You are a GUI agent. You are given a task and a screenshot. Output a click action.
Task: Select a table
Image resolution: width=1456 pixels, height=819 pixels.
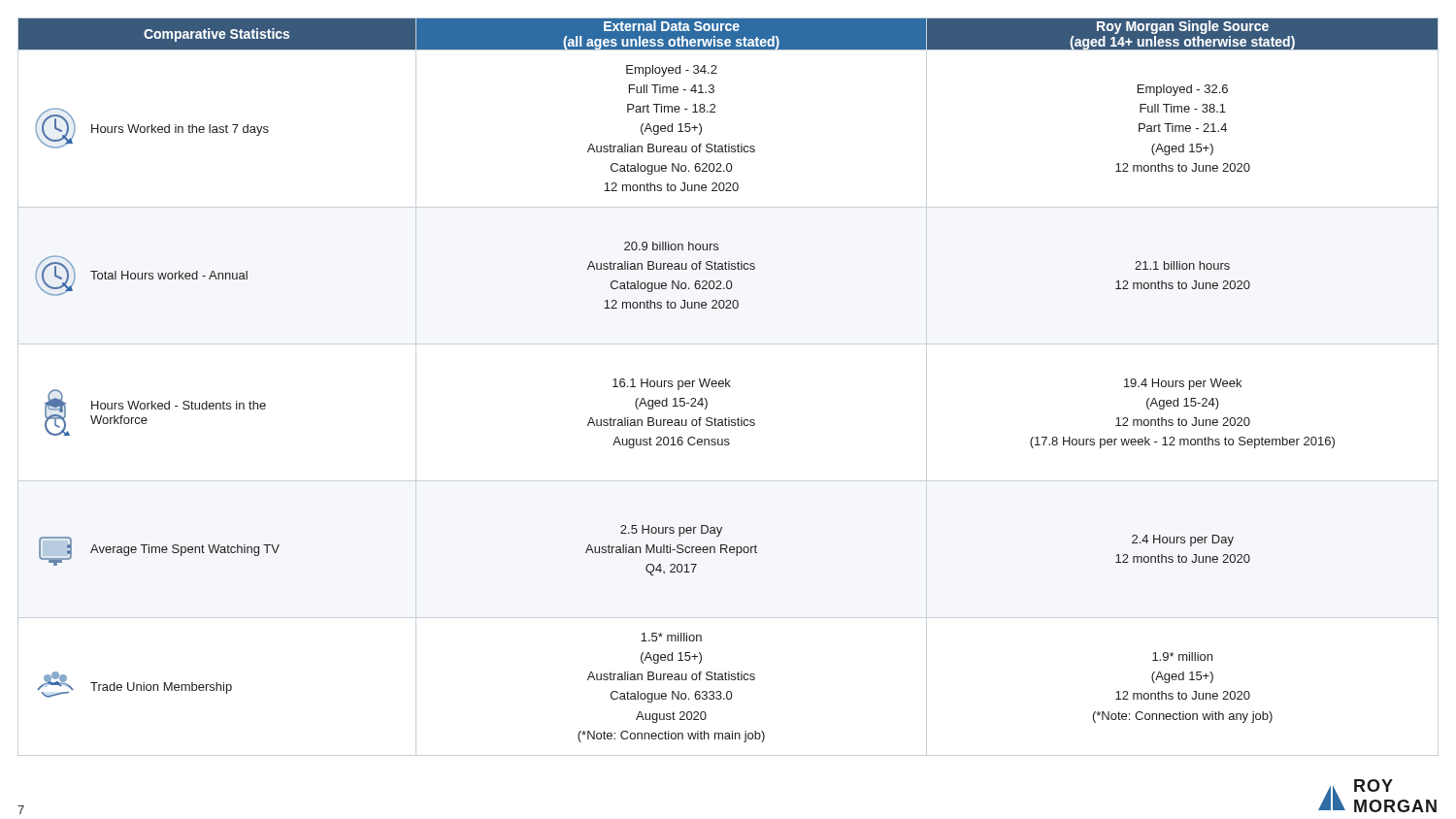coord(728,387)
